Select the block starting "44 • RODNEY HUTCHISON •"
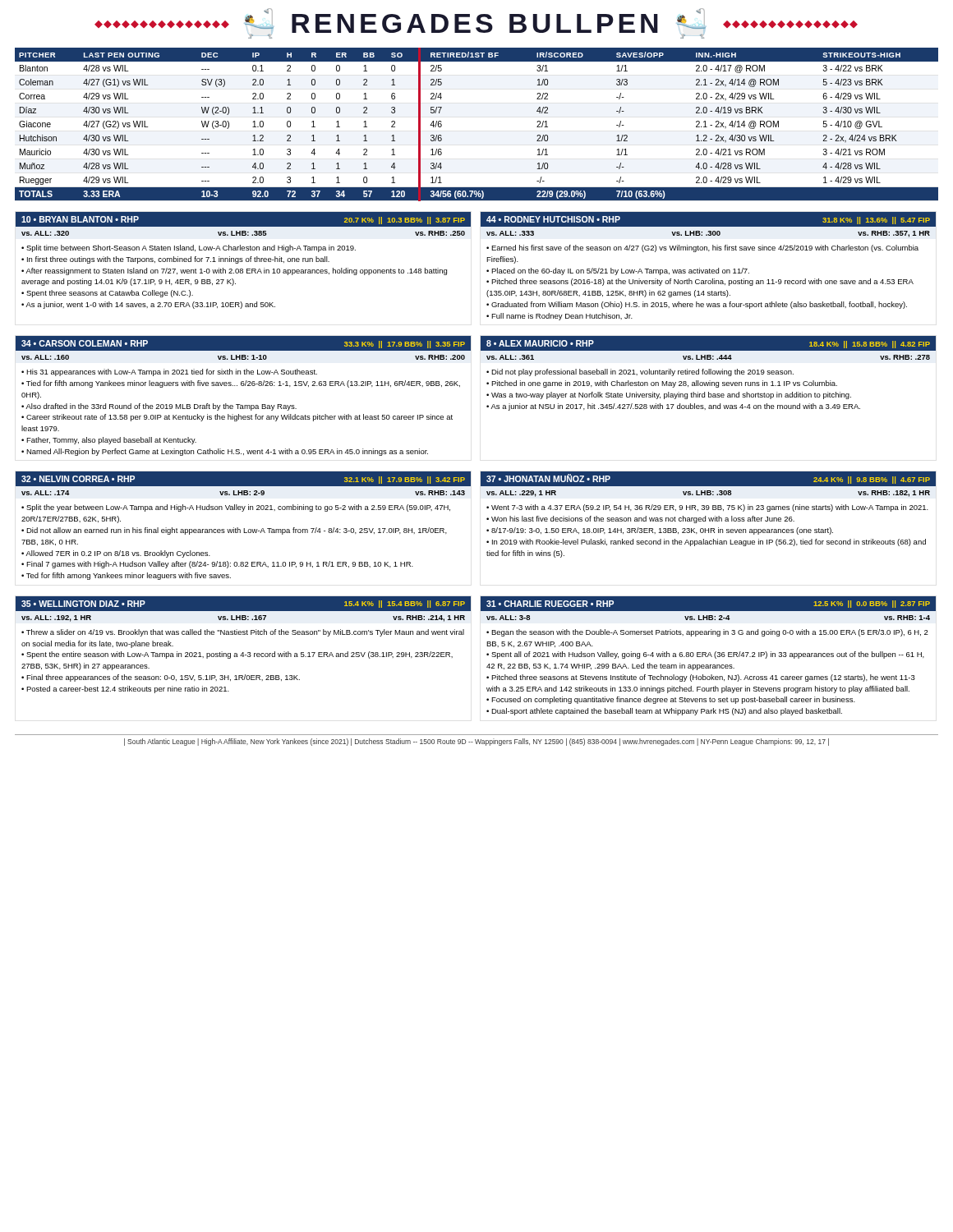This screenshot has height=1232, width=953. click(708, 268)
